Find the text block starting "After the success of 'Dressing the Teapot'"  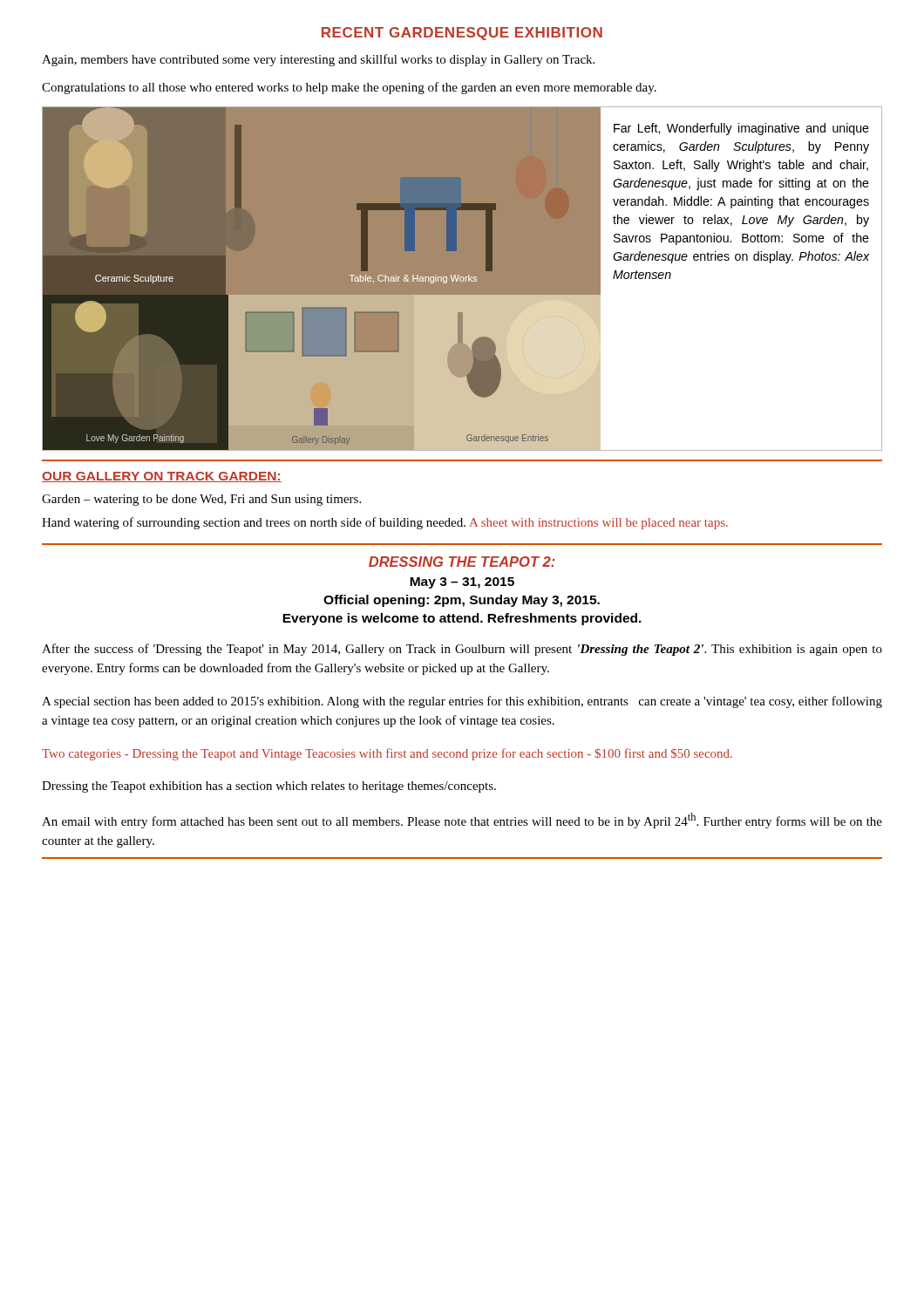tap(462, 658)
